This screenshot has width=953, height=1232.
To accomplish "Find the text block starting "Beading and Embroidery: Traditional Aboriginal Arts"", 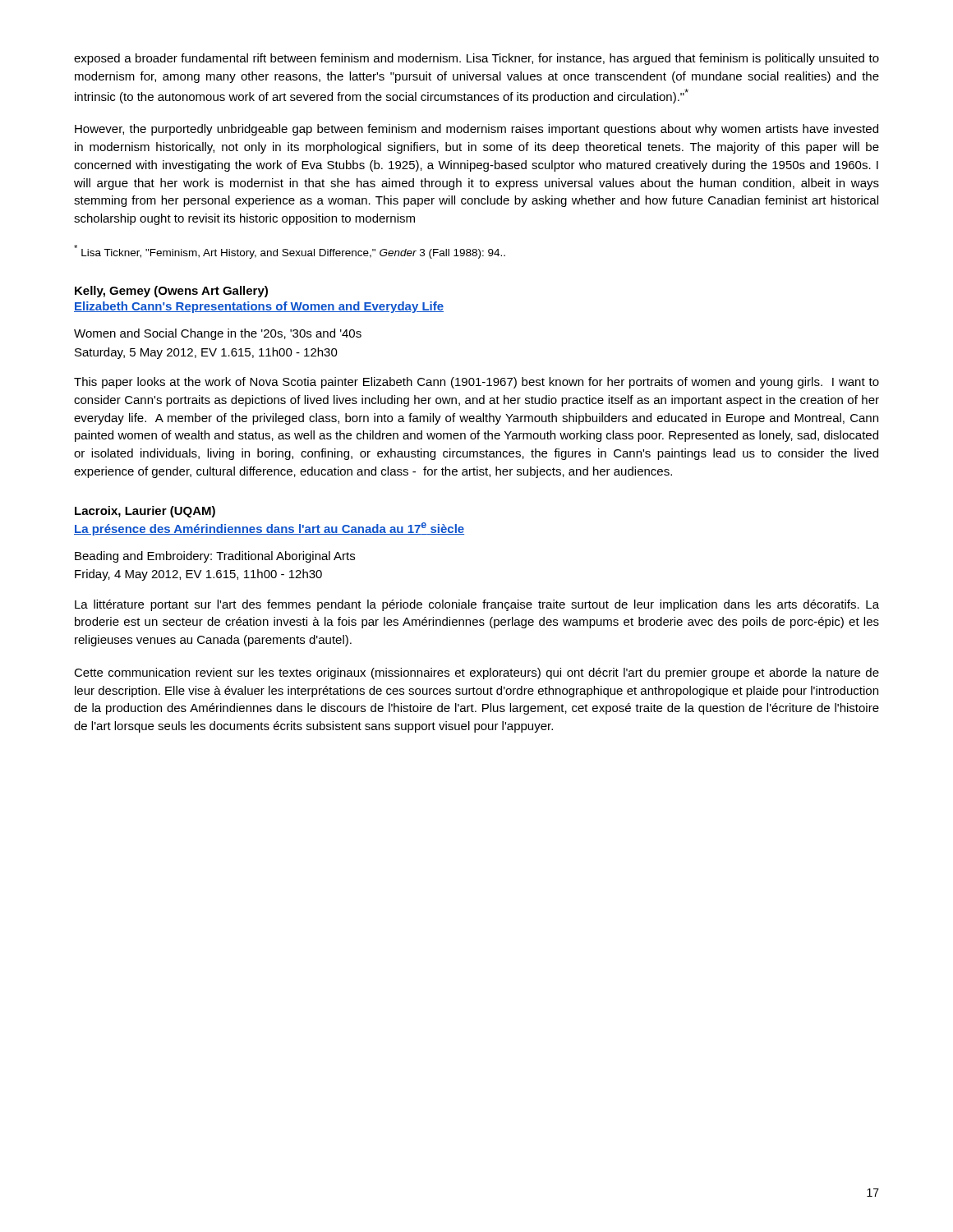I will [215, 565].
